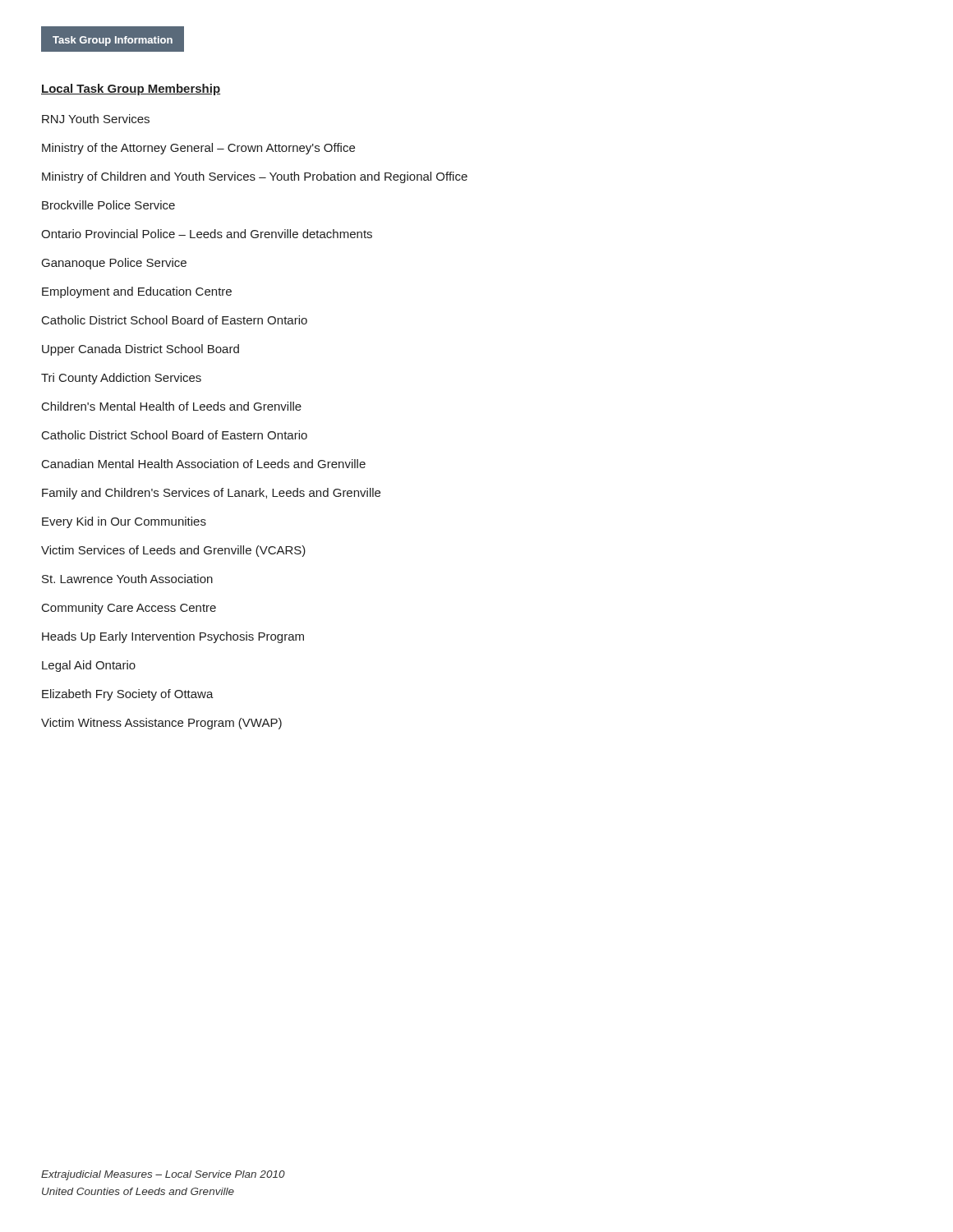Click on the region starting "Tri County Addiction Services"
This screenshot has height=1232, width=953.
point(121,377)
